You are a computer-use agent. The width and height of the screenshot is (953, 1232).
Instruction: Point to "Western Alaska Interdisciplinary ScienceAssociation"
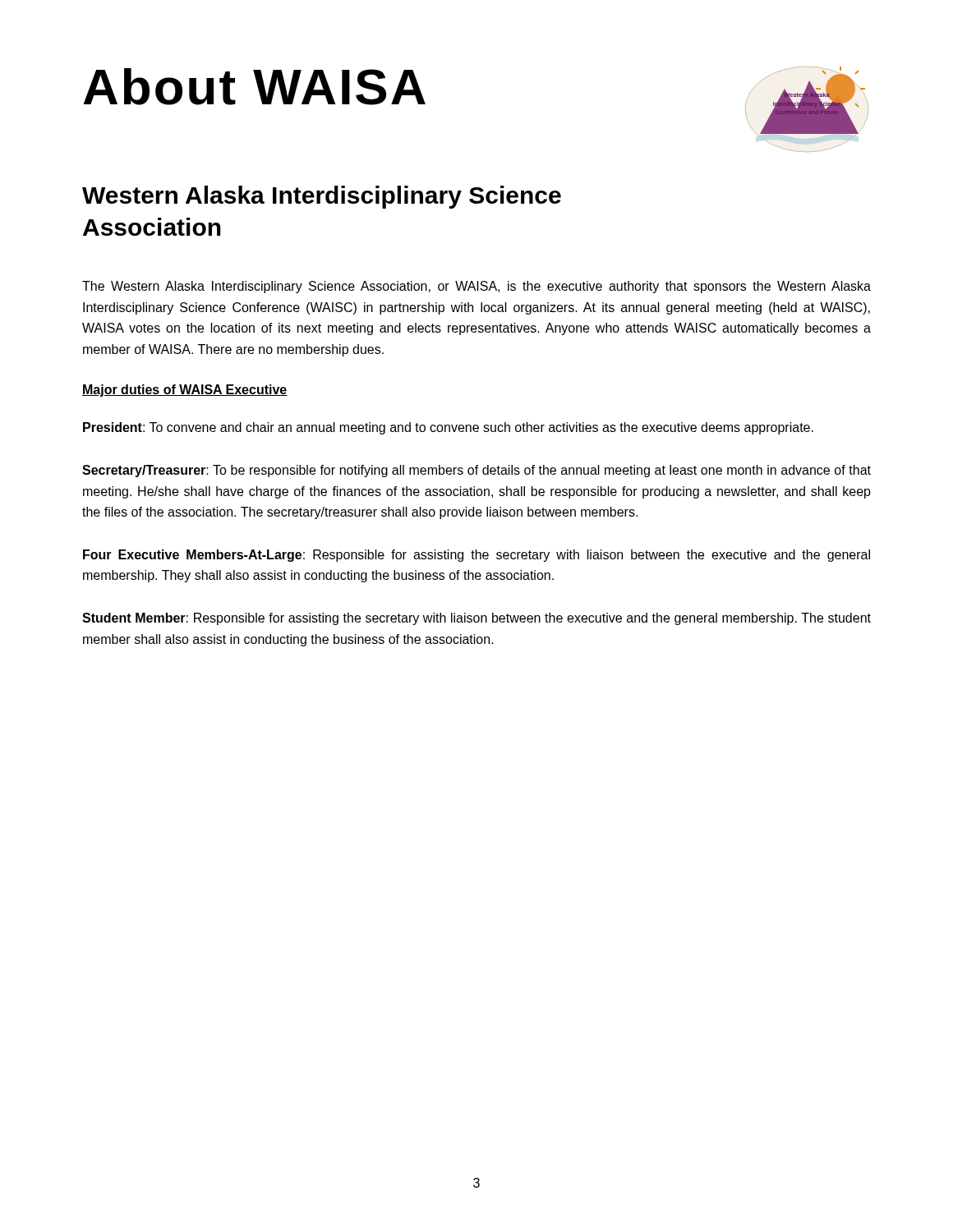(x=322, y=211)
